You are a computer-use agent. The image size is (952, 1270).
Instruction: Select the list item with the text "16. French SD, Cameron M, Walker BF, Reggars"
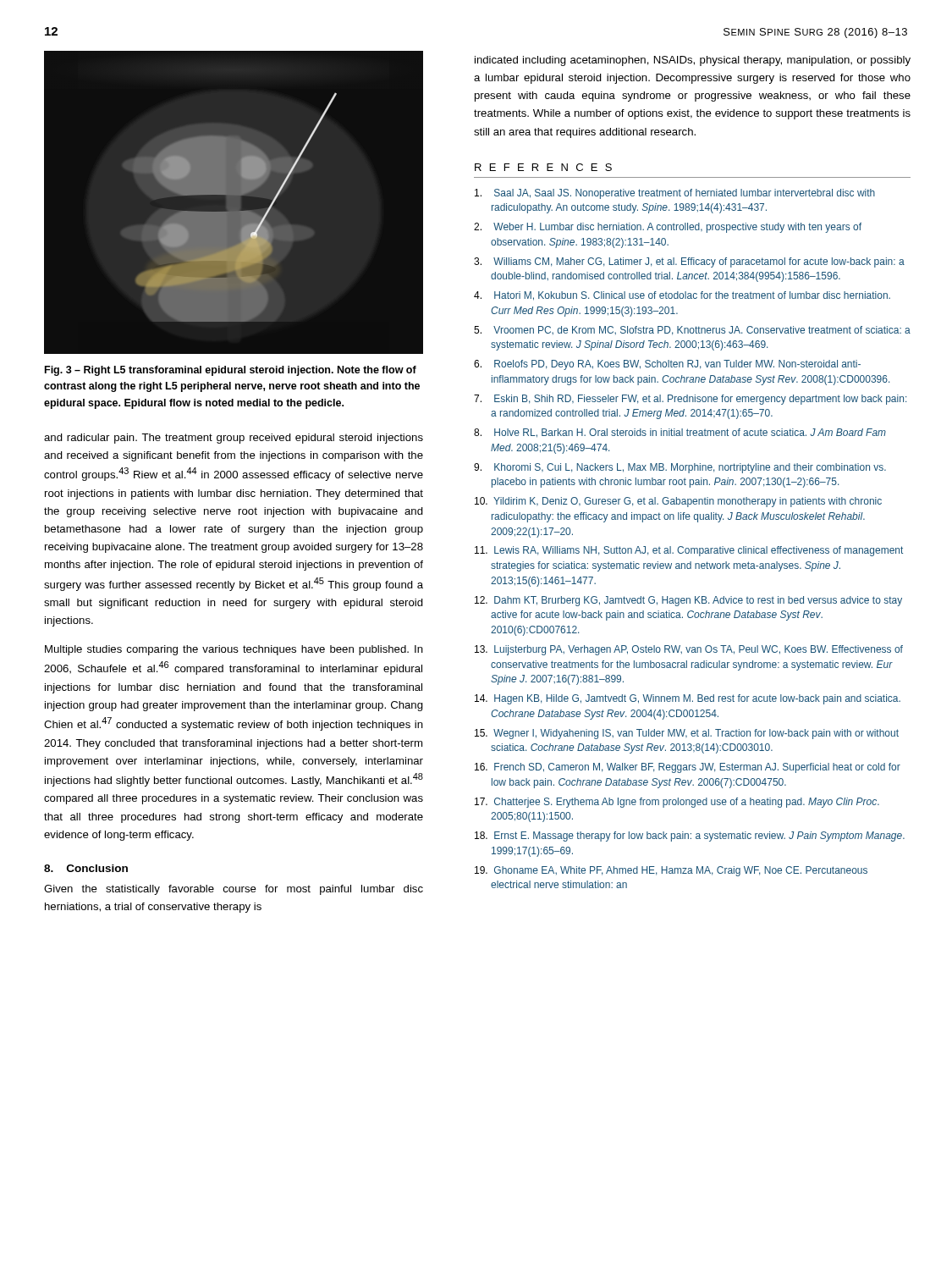692,775
